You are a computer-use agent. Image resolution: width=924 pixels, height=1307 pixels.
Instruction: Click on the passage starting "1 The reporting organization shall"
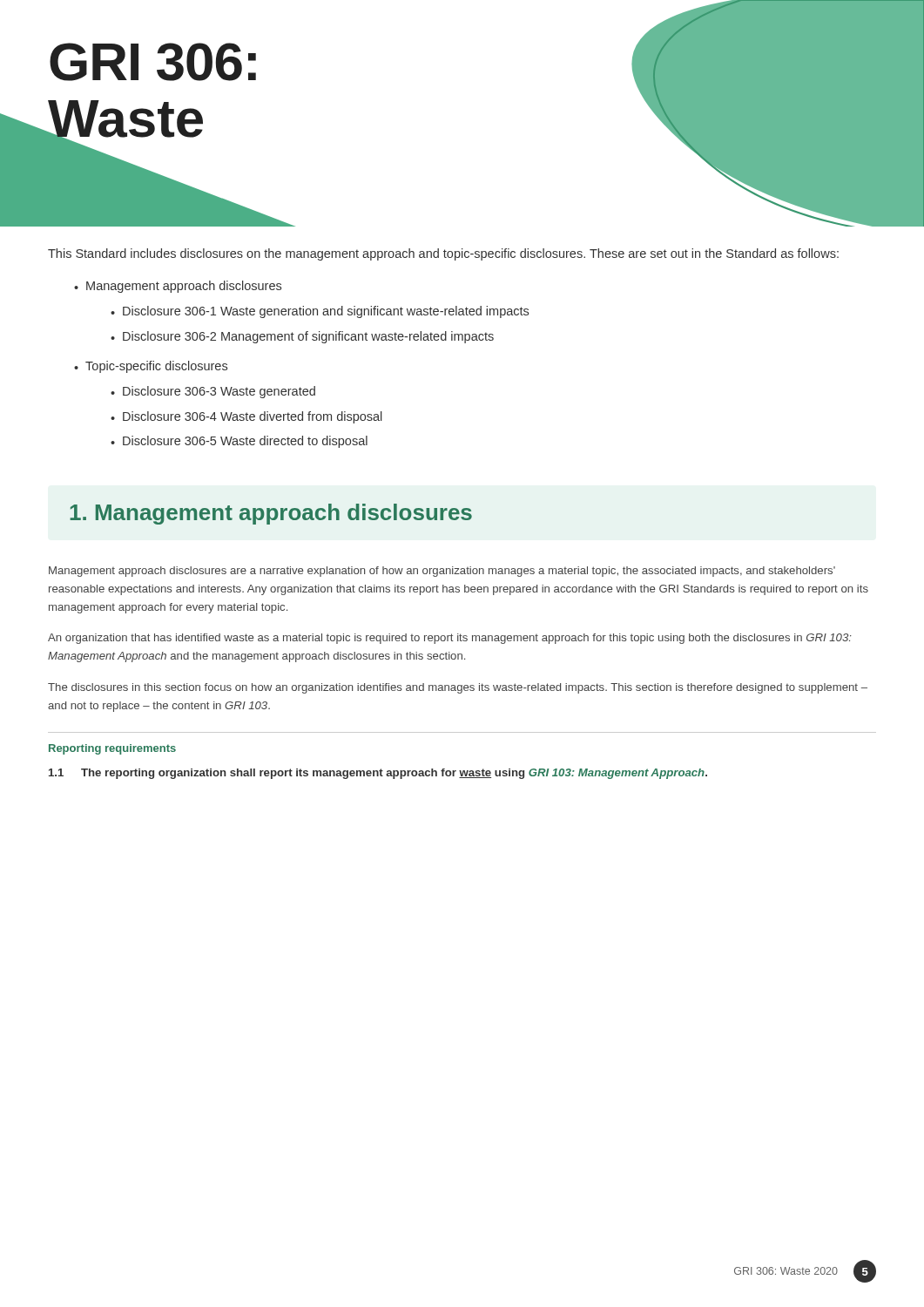(378, 772)
